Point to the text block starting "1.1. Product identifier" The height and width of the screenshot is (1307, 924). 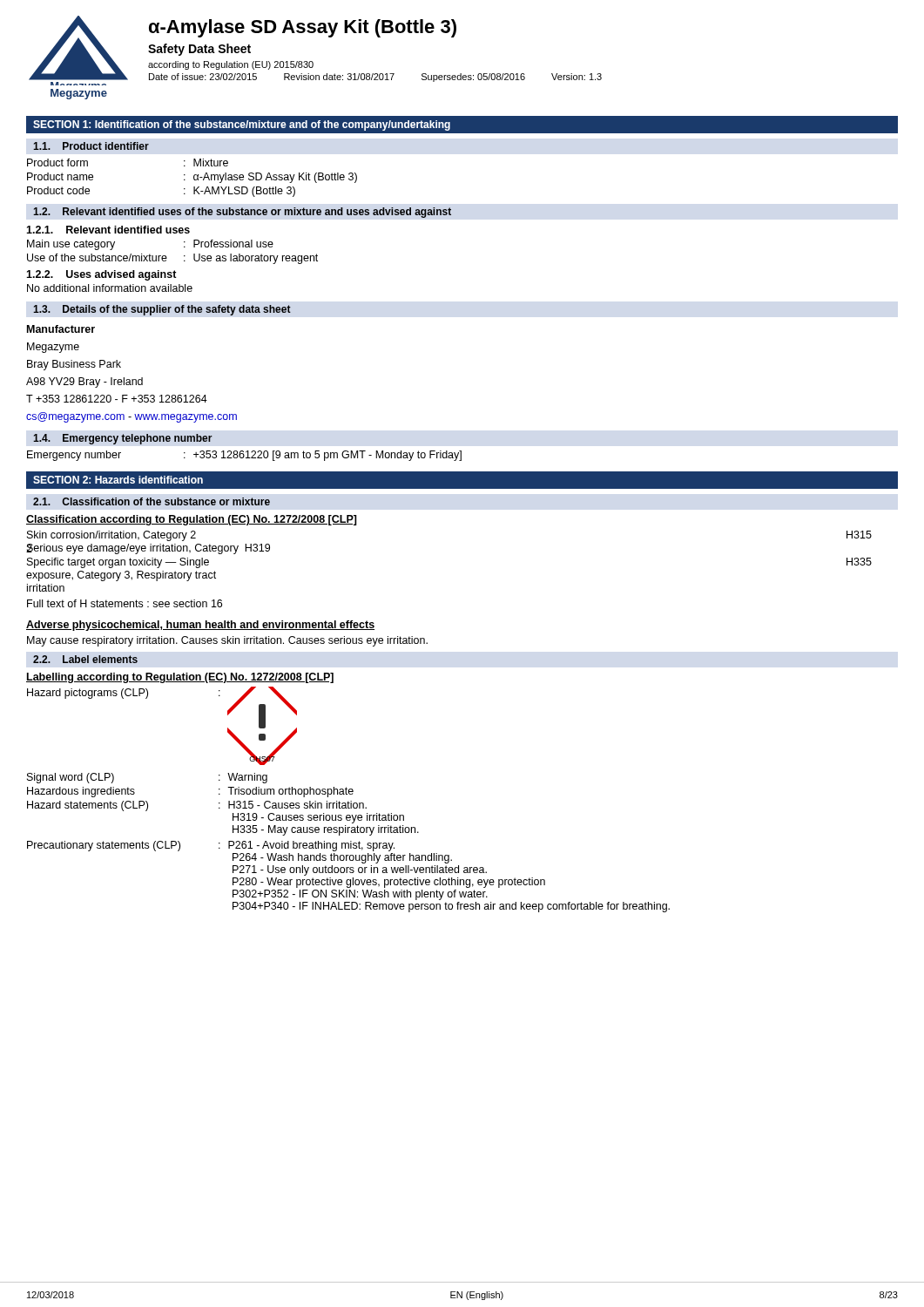point(91,146)
